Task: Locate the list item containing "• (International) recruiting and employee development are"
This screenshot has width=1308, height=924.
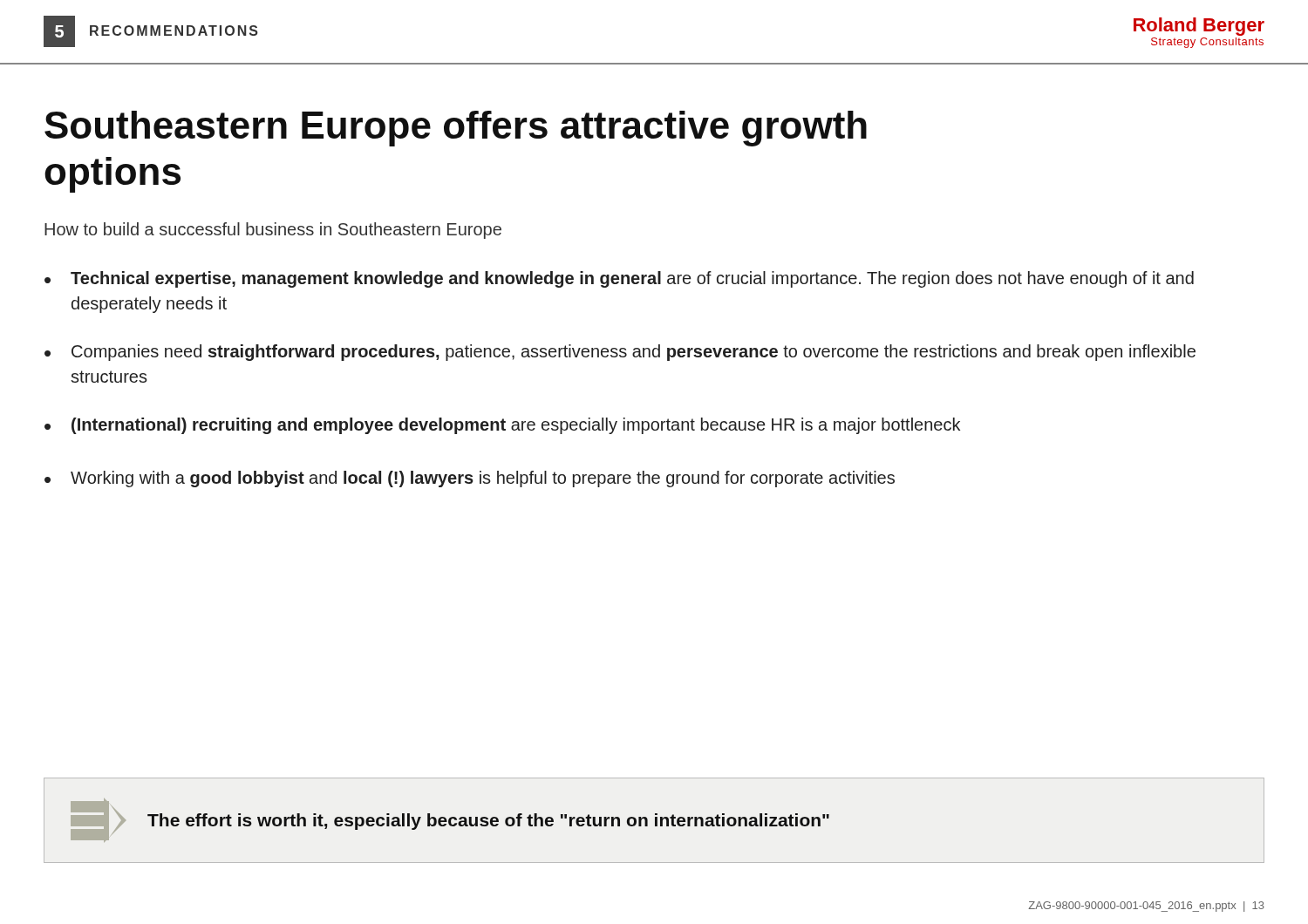Action: tap(654, 427)
